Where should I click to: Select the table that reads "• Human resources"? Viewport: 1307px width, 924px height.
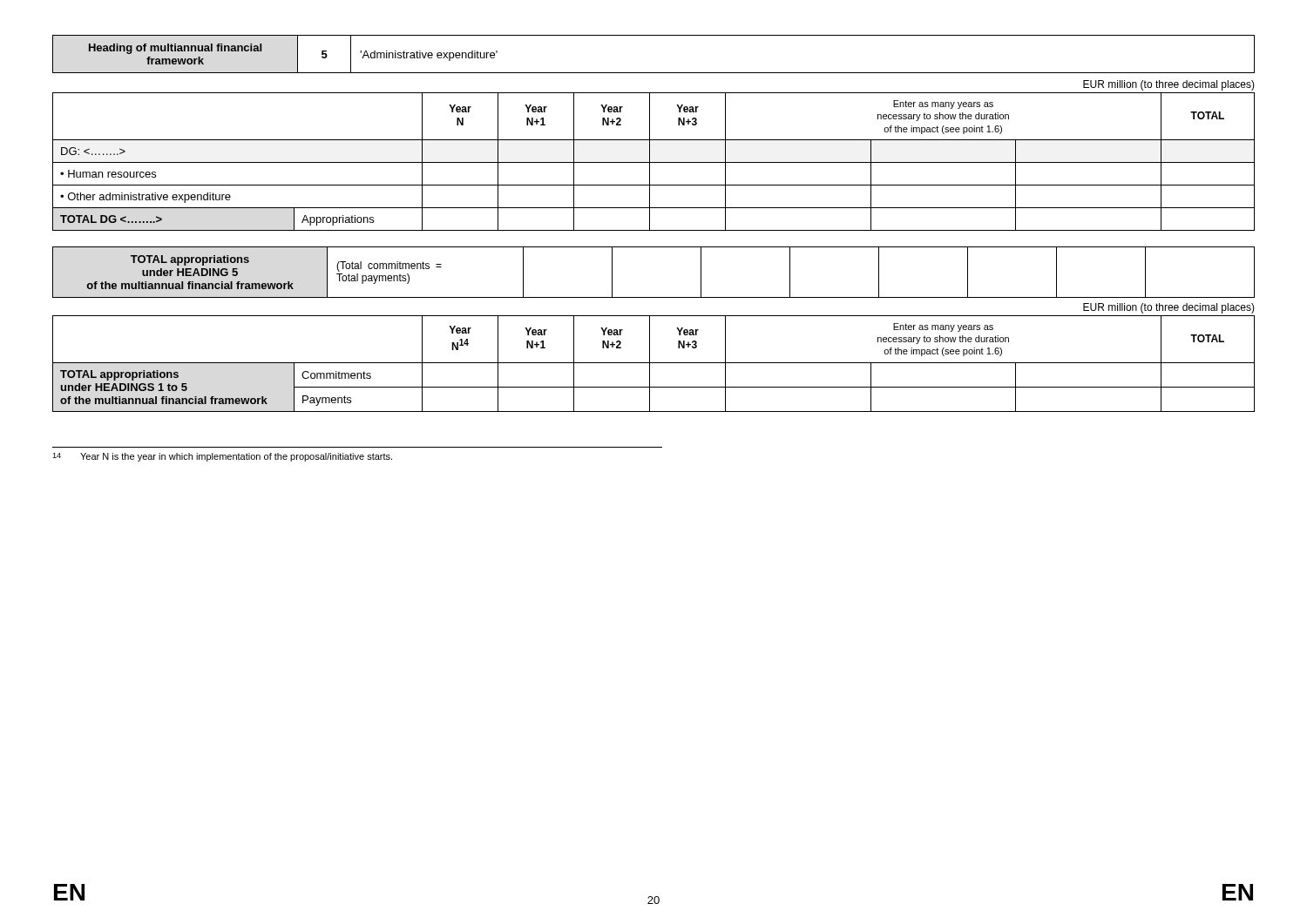(x=654, y=162)
